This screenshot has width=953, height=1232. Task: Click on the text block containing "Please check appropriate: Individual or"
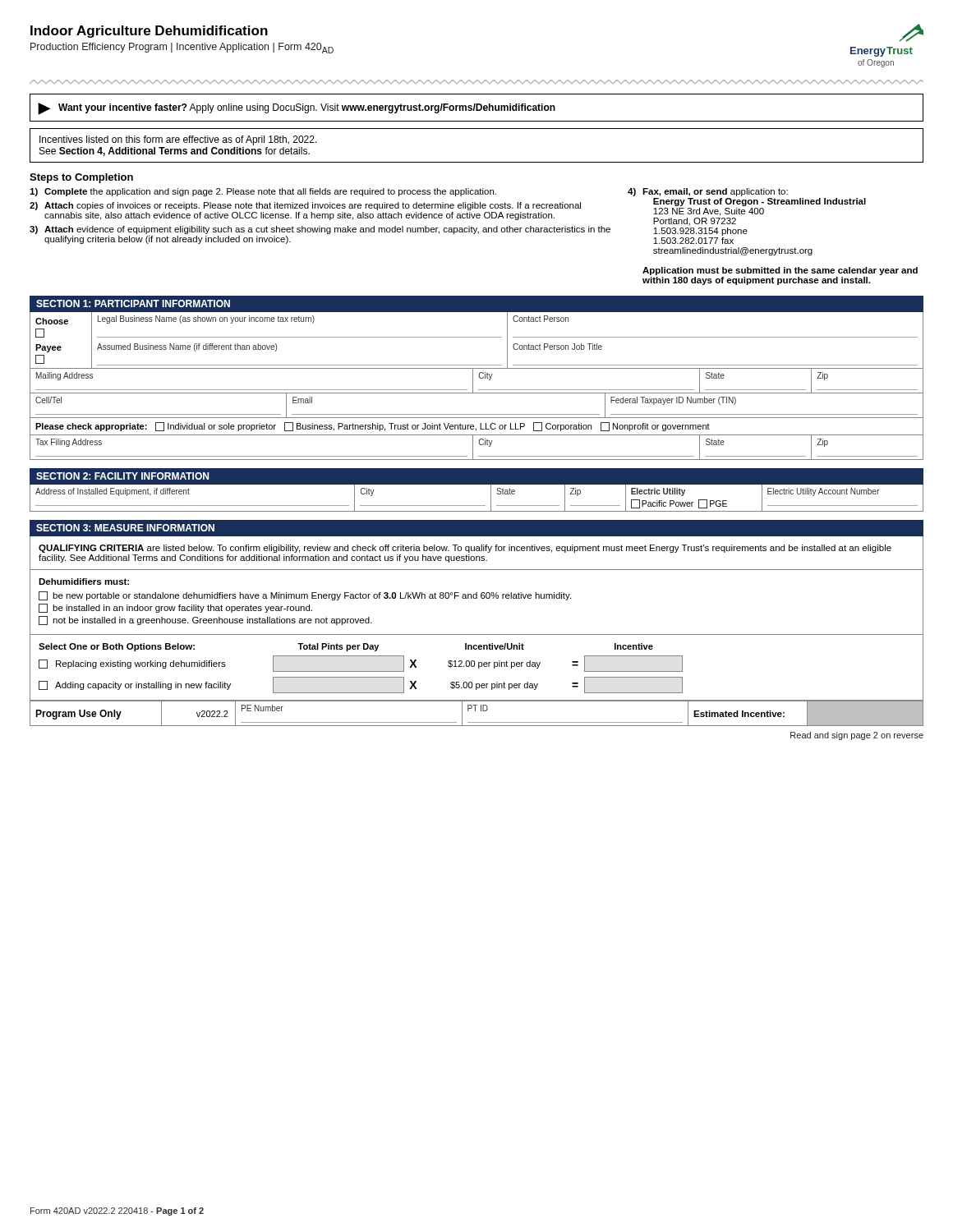pyautogui.click(x=372, y=426)
